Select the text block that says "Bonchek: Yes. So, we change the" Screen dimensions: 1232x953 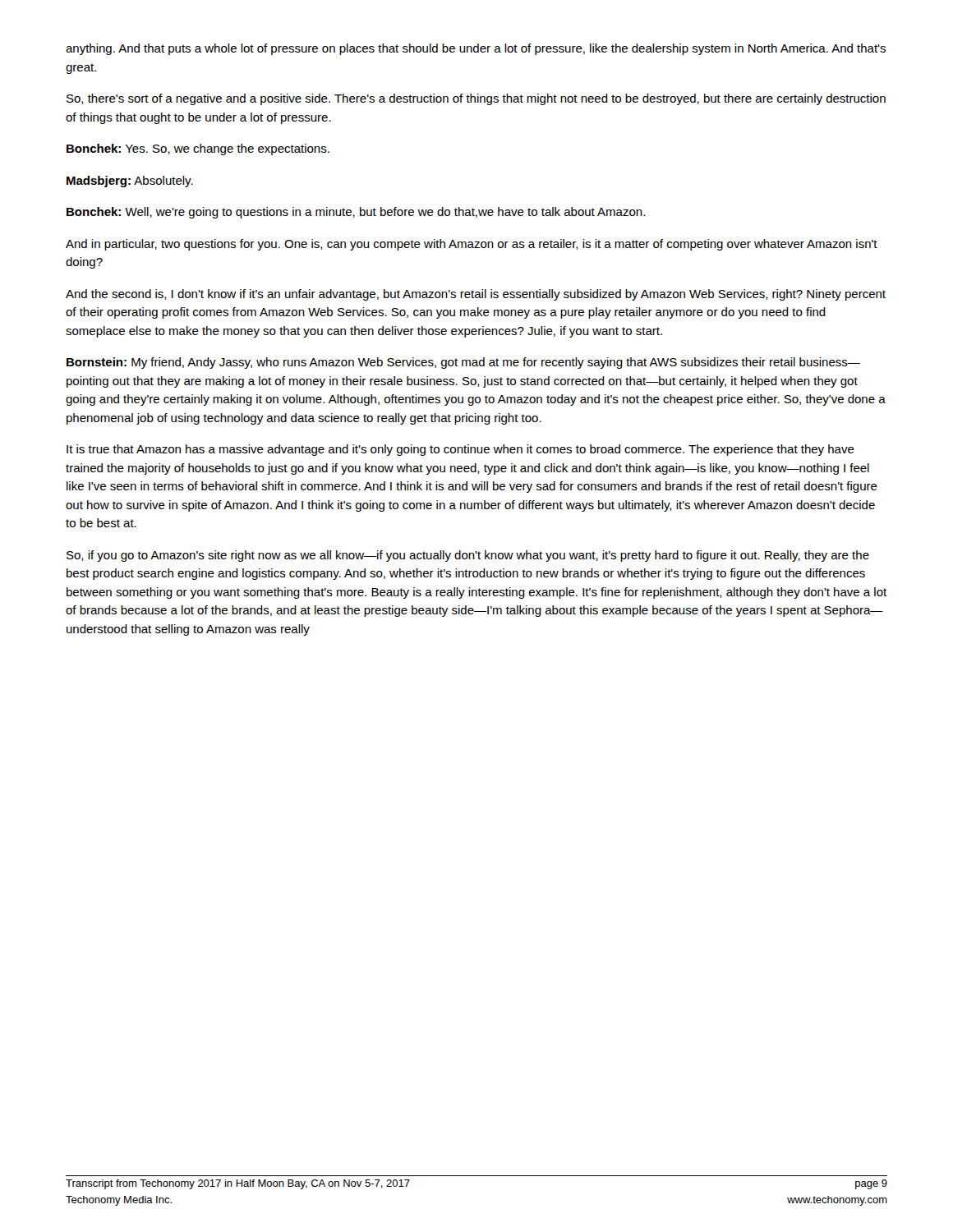198,148
